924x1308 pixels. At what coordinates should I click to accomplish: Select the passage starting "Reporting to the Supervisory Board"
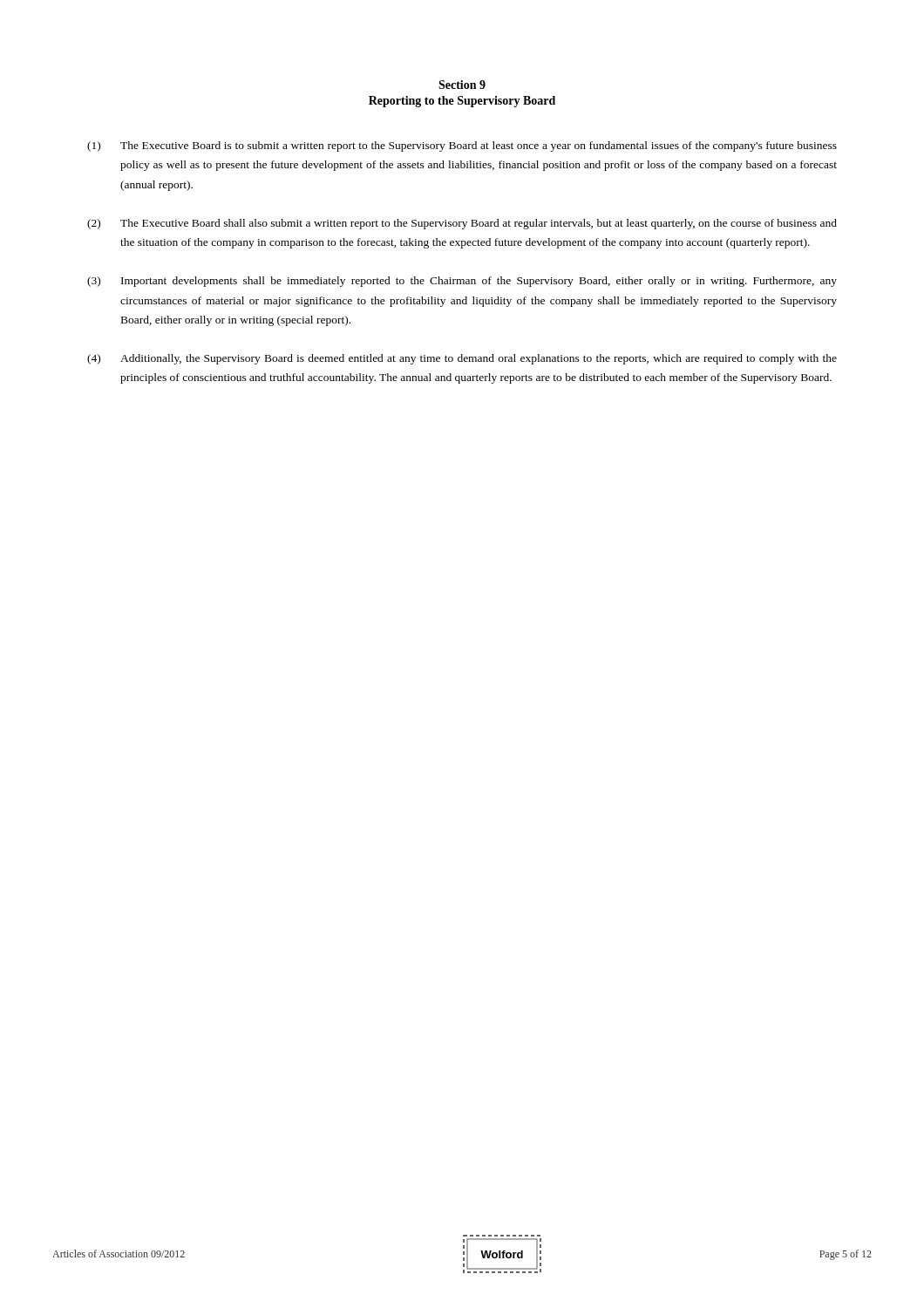click(462, 101)
